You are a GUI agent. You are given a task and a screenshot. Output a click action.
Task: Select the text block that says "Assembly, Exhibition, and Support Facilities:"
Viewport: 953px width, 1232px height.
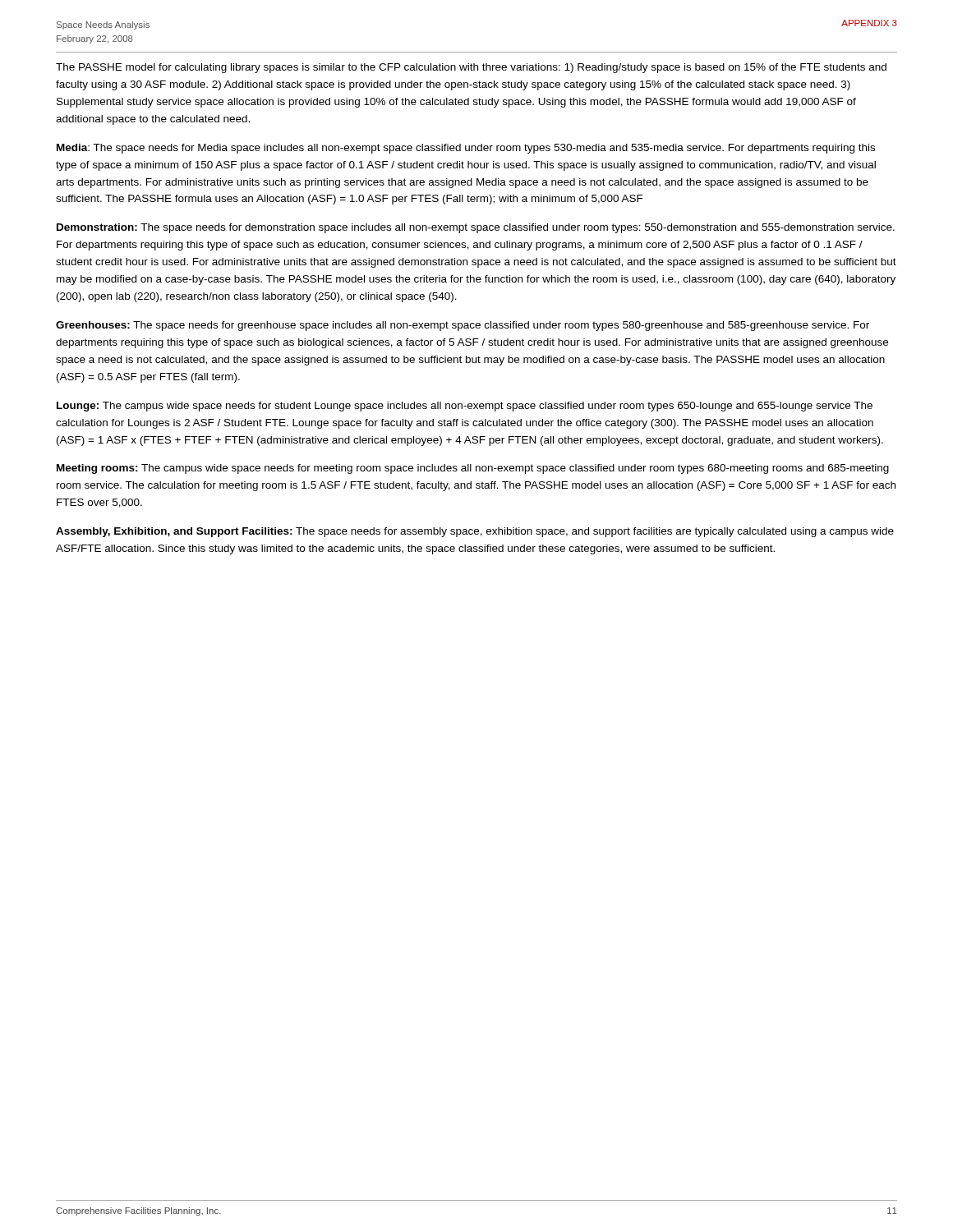(x=475, y=540)
